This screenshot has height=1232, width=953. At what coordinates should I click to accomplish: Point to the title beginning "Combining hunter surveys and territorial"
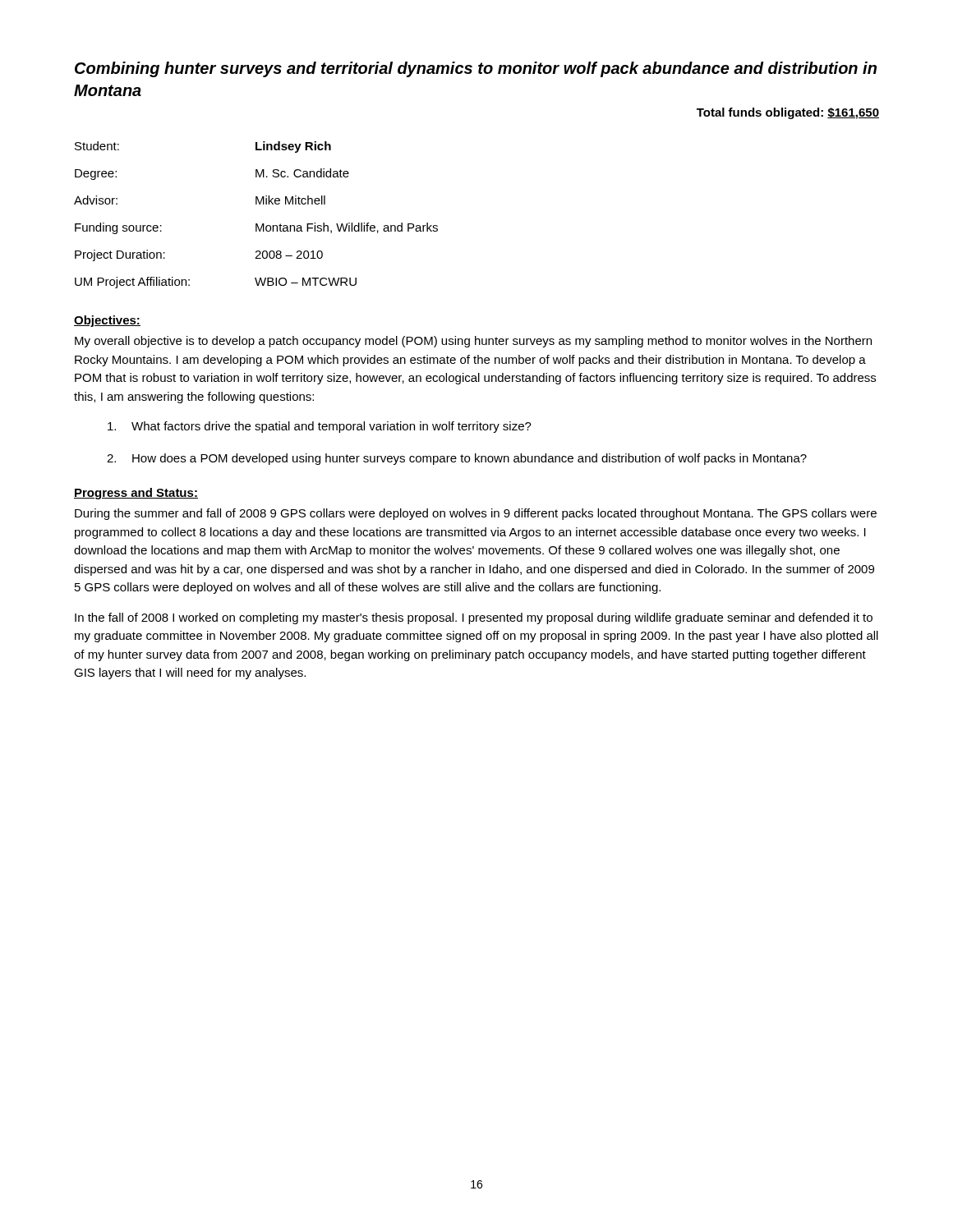click(x=476, y=80)
